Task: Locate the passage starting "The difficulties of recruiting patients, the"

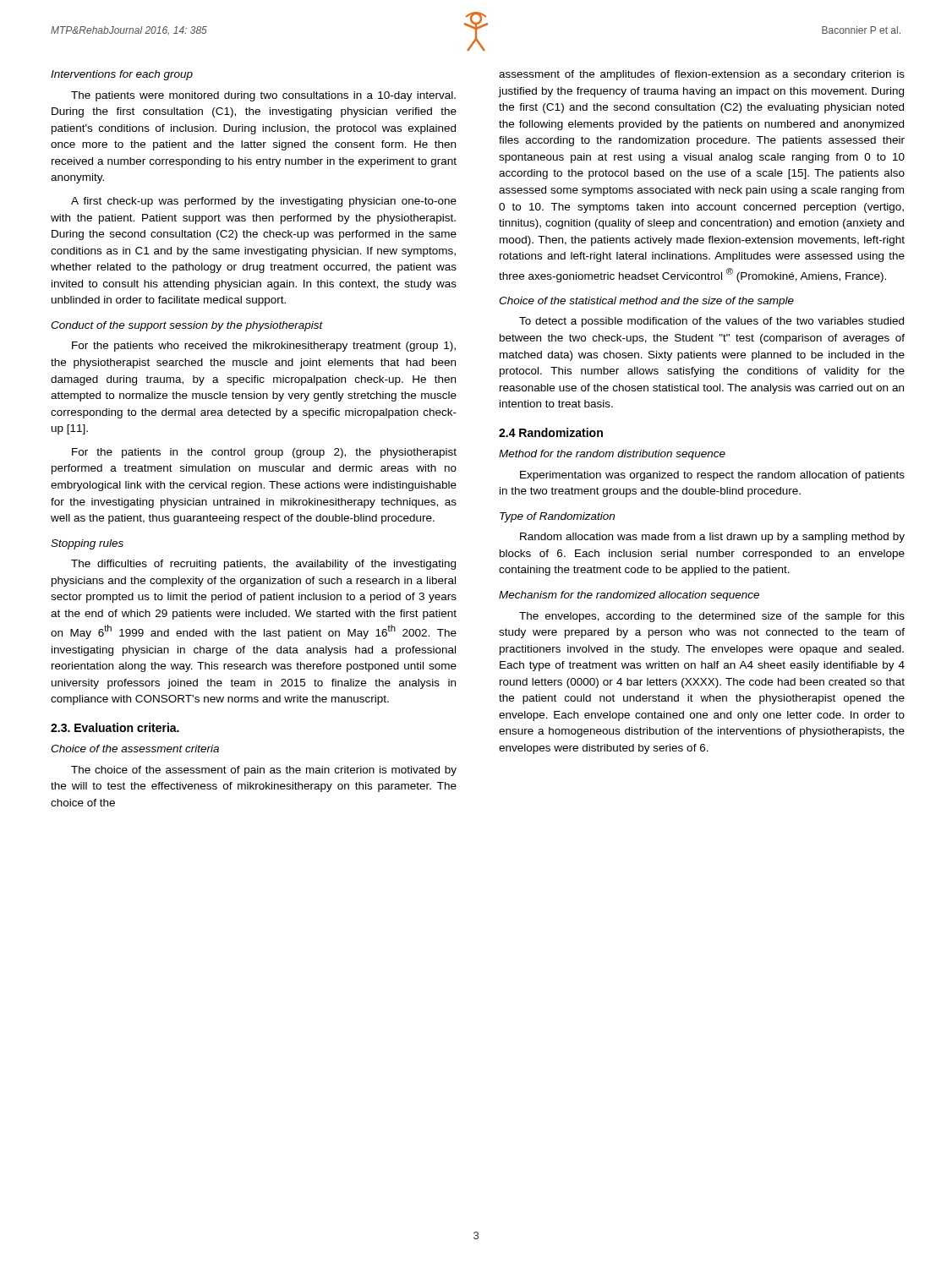Action: [254, 631]
